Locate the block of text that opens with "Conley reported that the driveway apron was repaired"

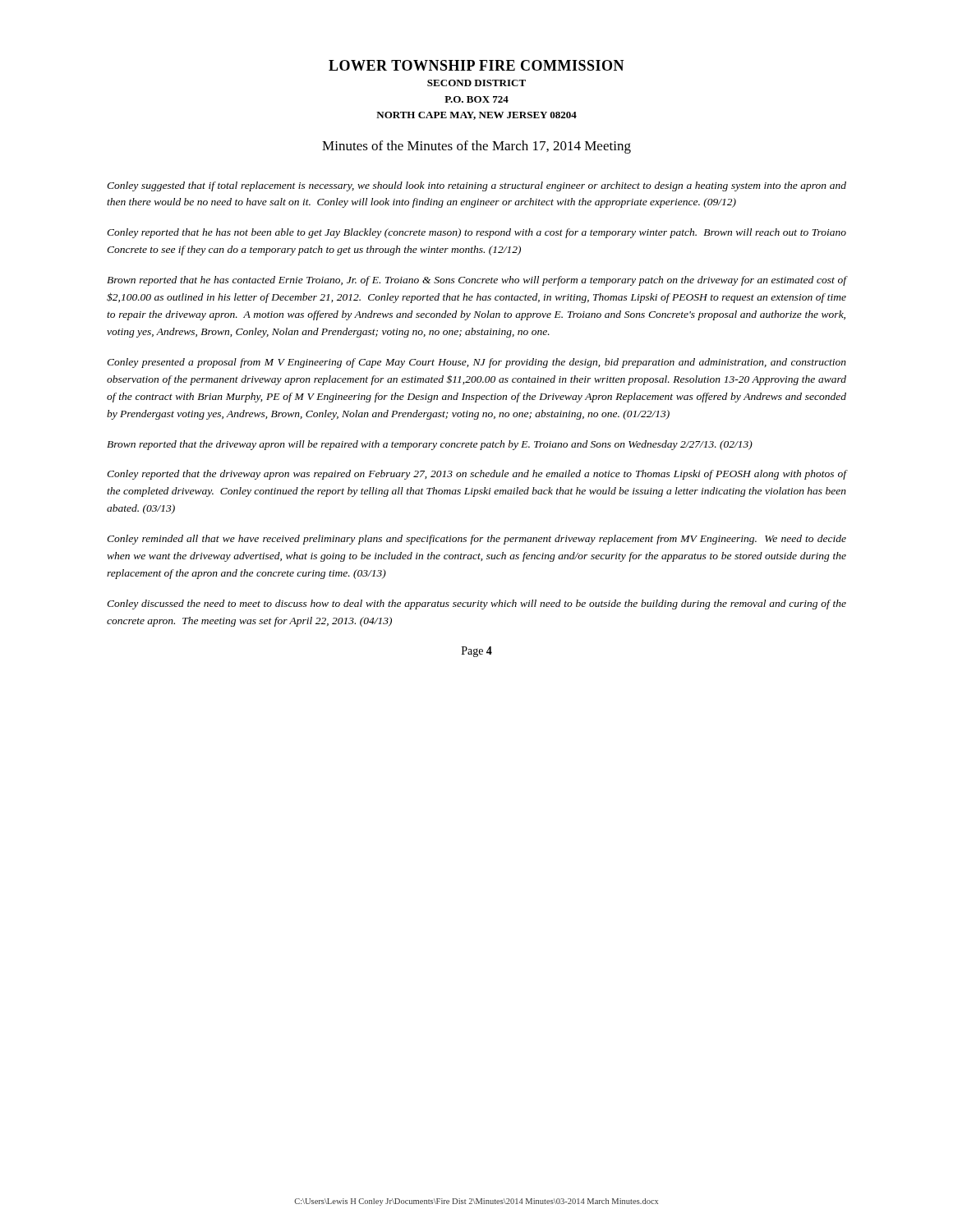(x=476, y=491)
